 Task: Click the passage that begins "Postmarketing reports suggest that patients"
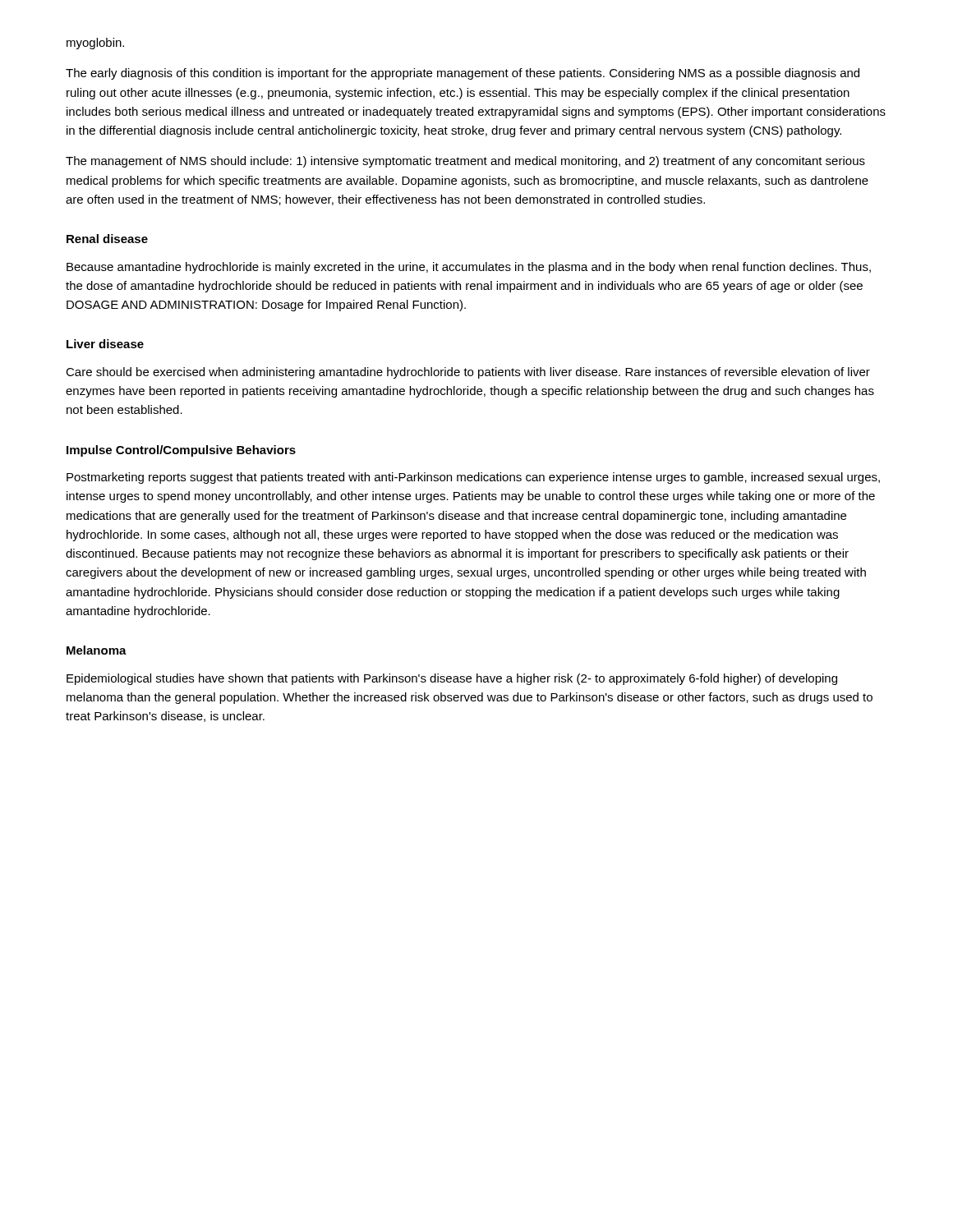(x=473, y=544)
